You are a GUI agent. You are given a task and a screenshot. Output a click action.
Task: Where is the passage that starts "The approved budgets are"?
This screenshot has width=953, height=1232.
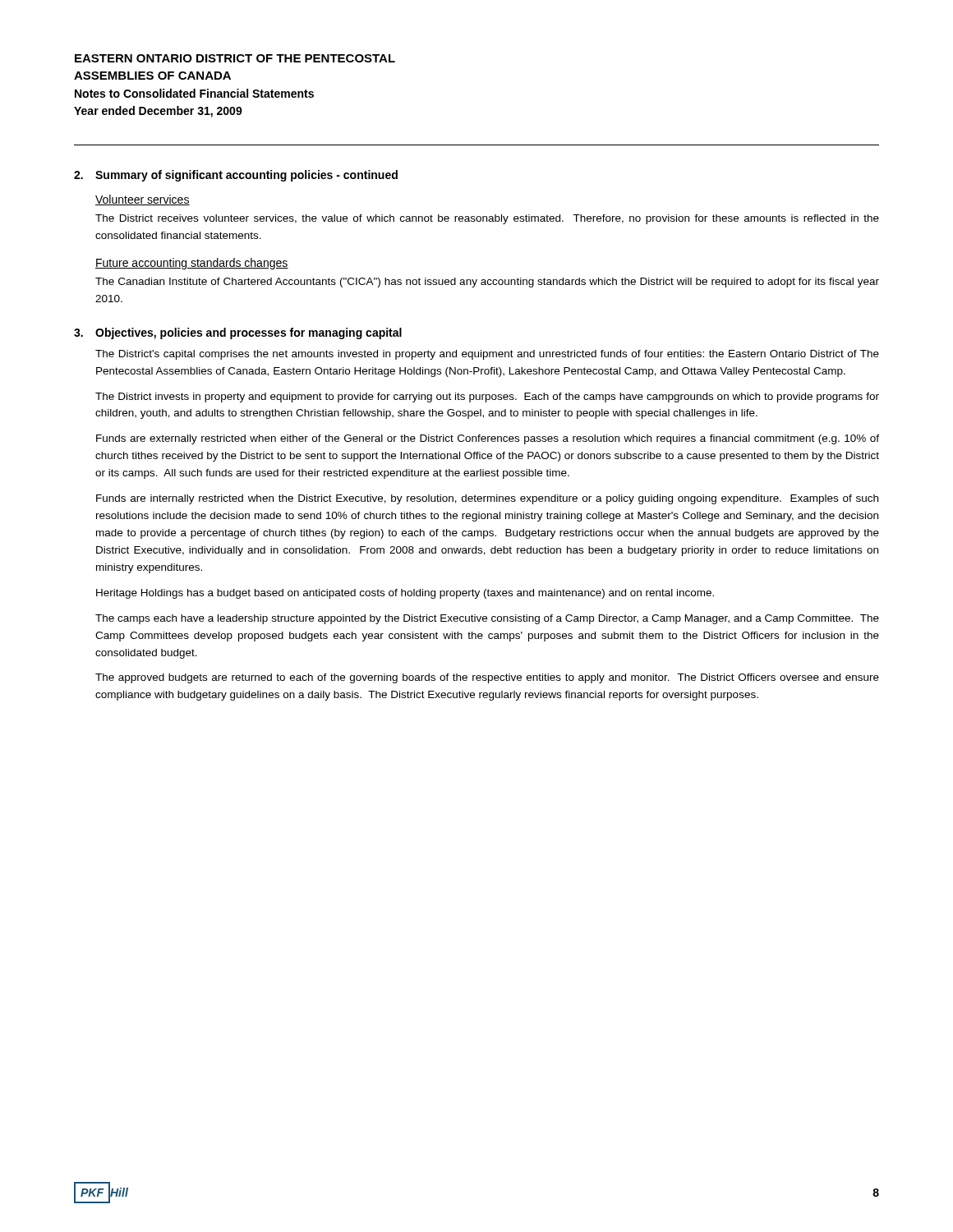coord(487,686)
